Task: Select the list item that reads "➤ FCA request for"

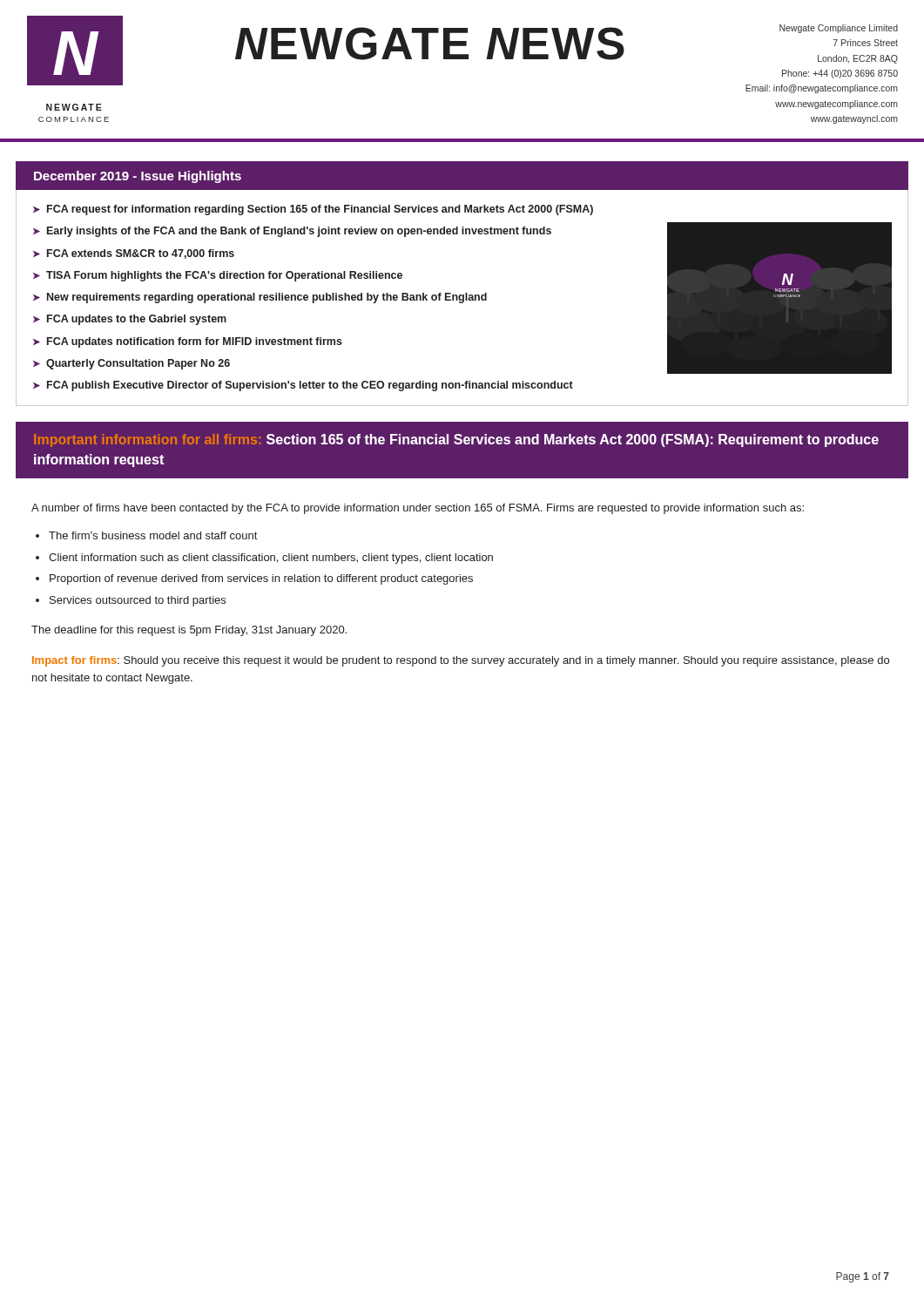Action: [313, 210]
